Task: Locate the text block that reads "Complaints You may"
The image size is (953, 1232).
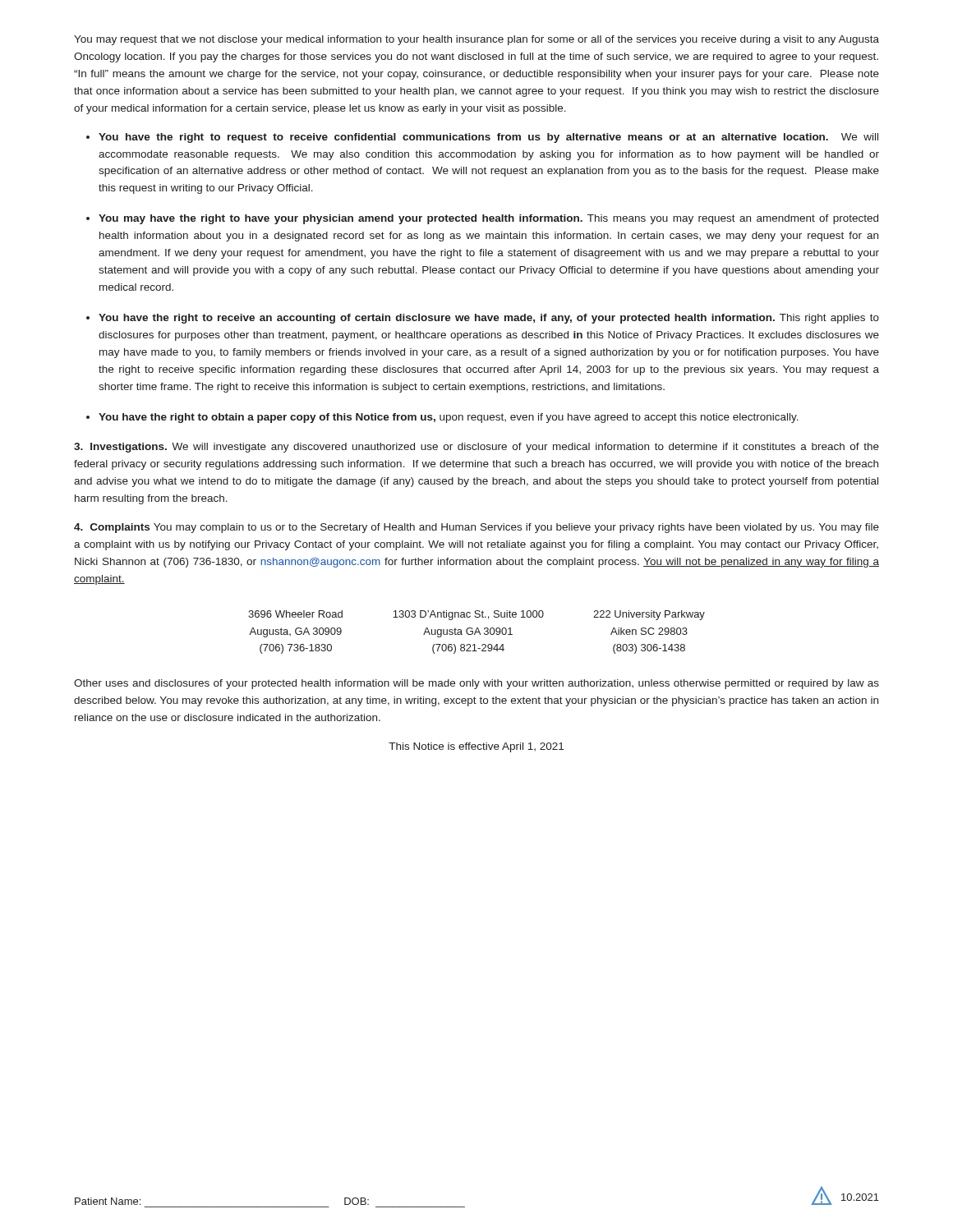Action: pyautogui.click(x=476, y=553)
